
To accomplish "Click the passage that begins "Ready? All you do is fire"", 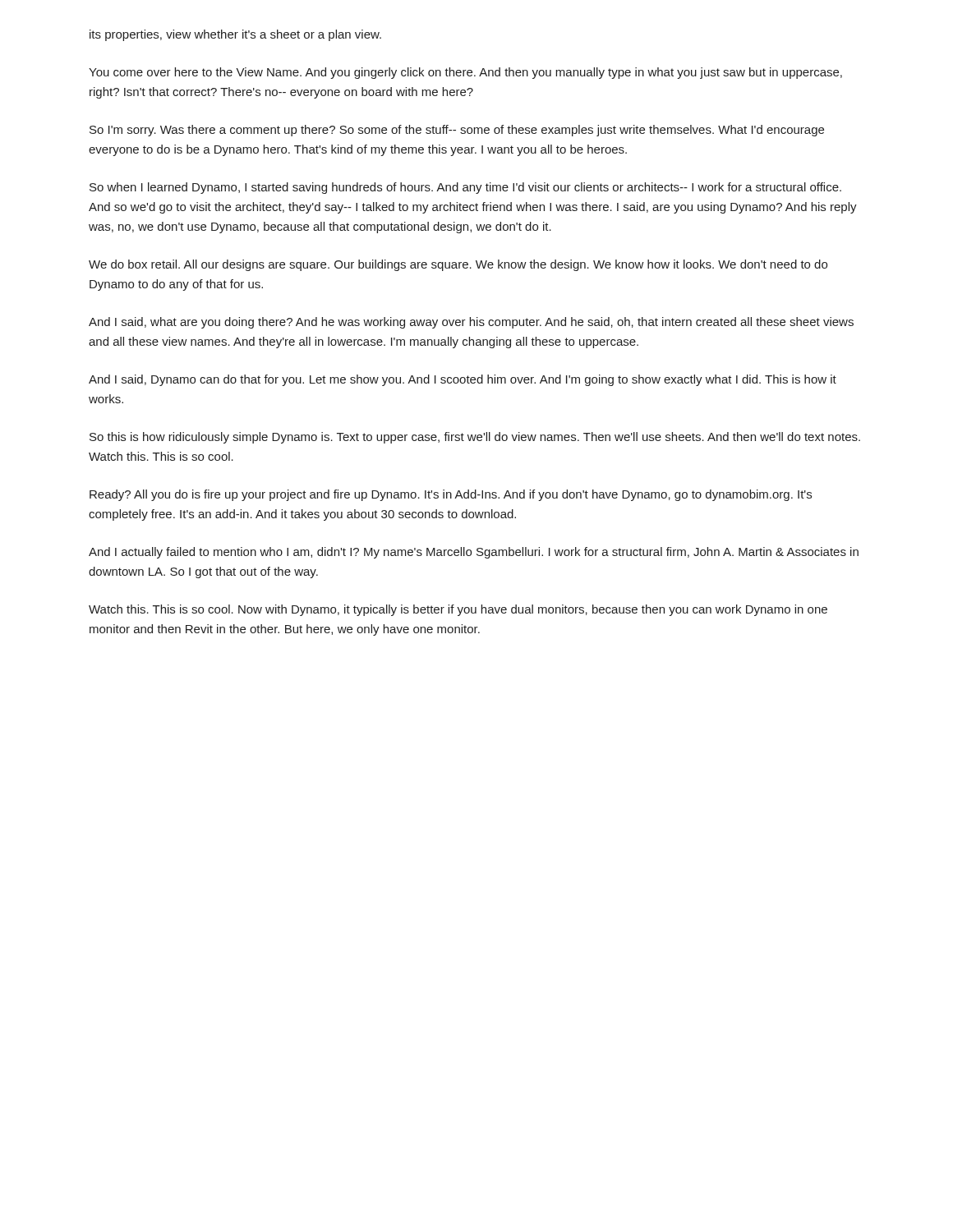I will click(x=451, y=504).
